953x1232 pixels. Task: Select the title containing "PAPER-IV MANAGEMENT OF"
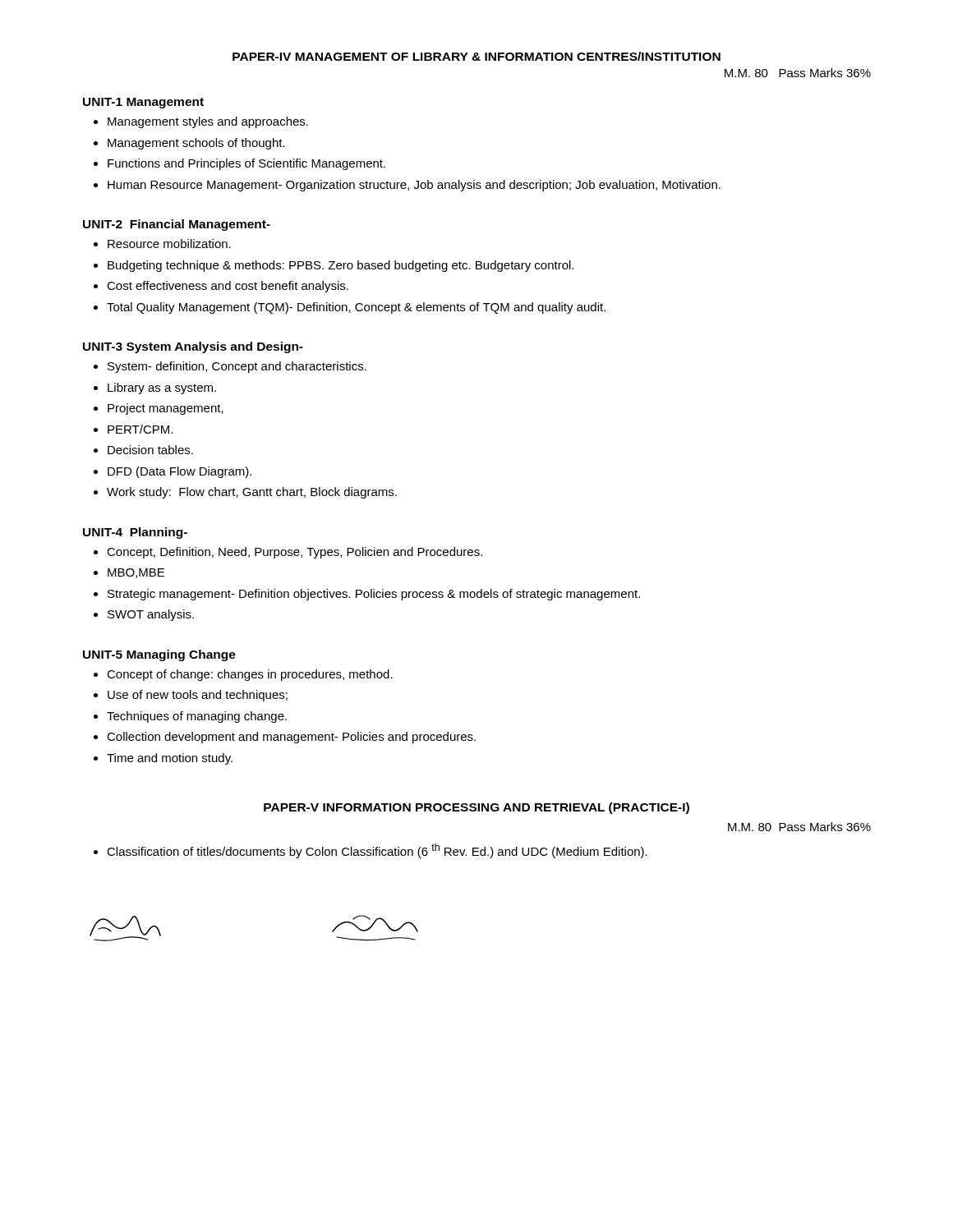tap(476, 56)
